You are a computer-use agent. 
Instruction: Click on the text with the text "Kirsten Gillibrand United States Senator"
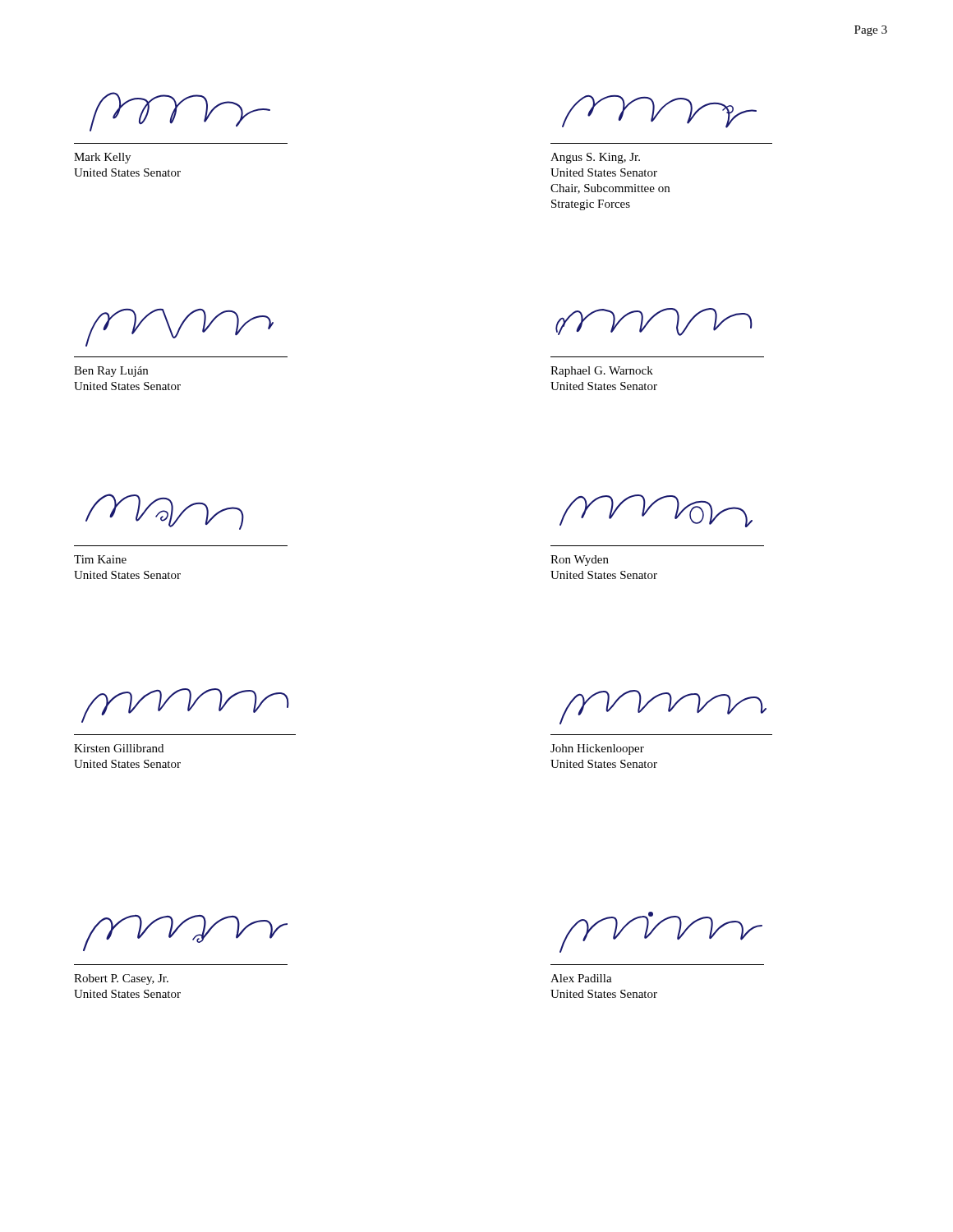119,748
